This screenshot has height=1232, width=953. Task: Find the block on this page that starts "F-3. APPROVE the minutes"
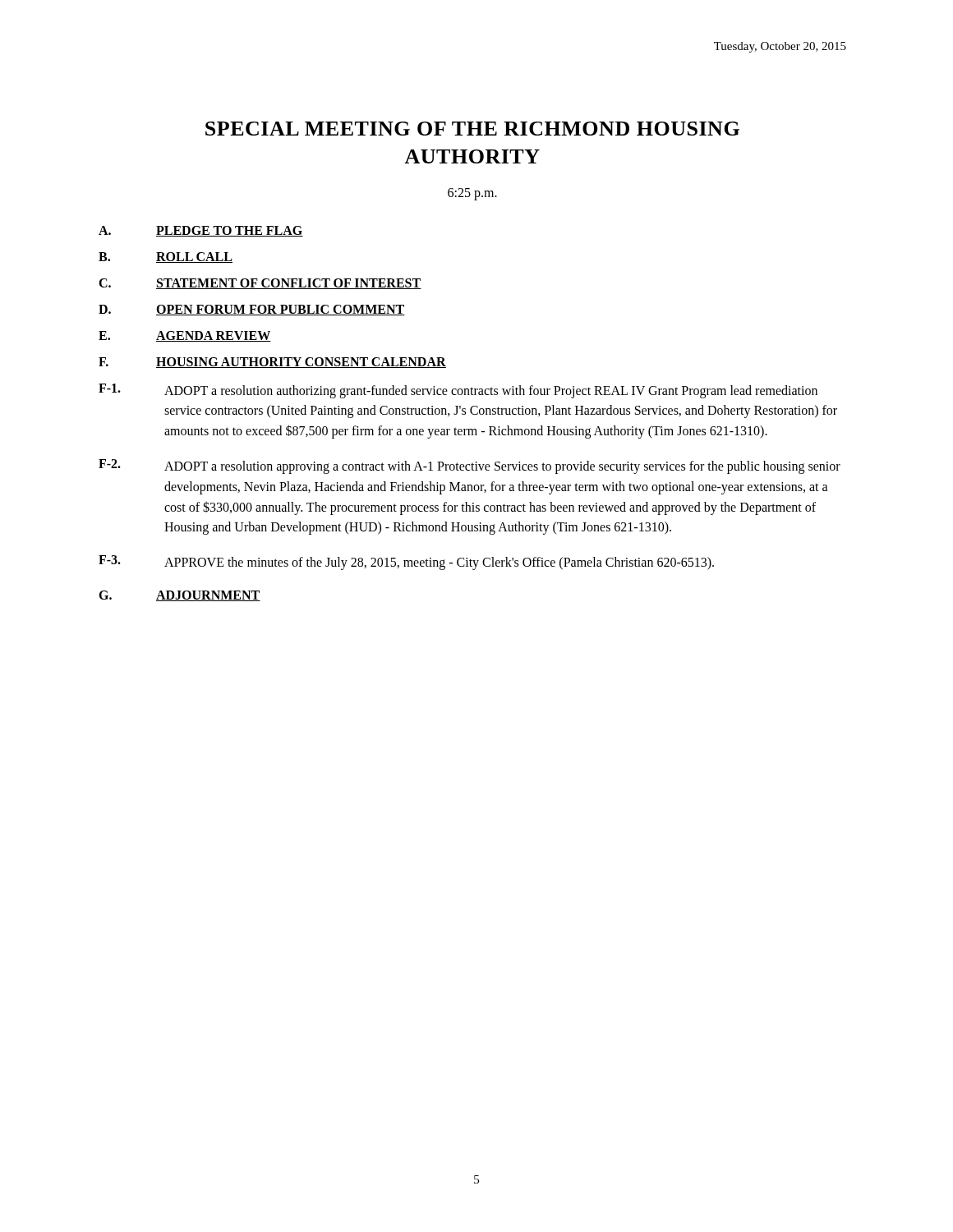pyautogui.click(x=472, y=563)
